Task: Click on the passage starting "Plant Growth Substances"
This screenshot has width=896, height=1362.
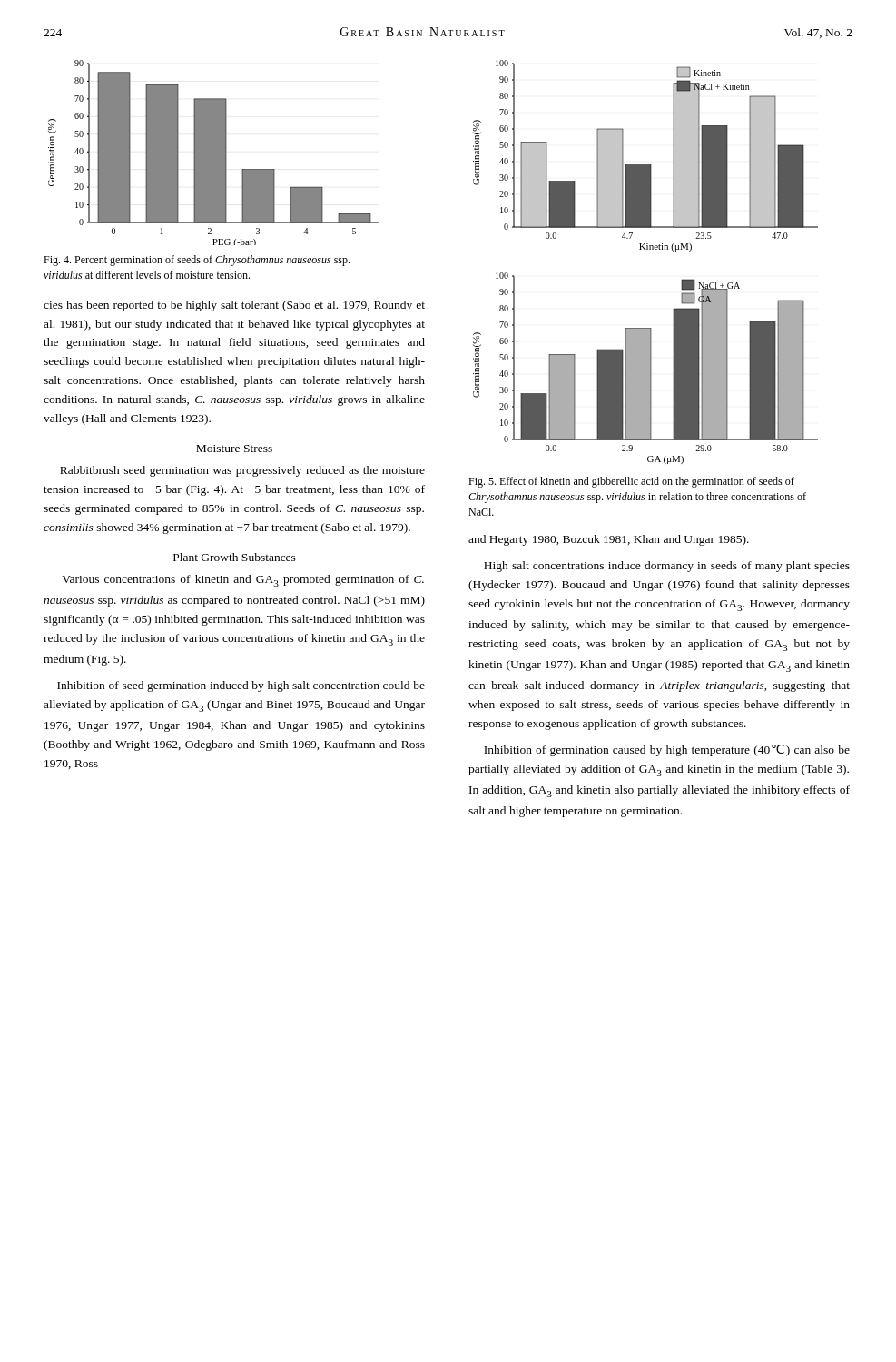Action: coord(234,557)
